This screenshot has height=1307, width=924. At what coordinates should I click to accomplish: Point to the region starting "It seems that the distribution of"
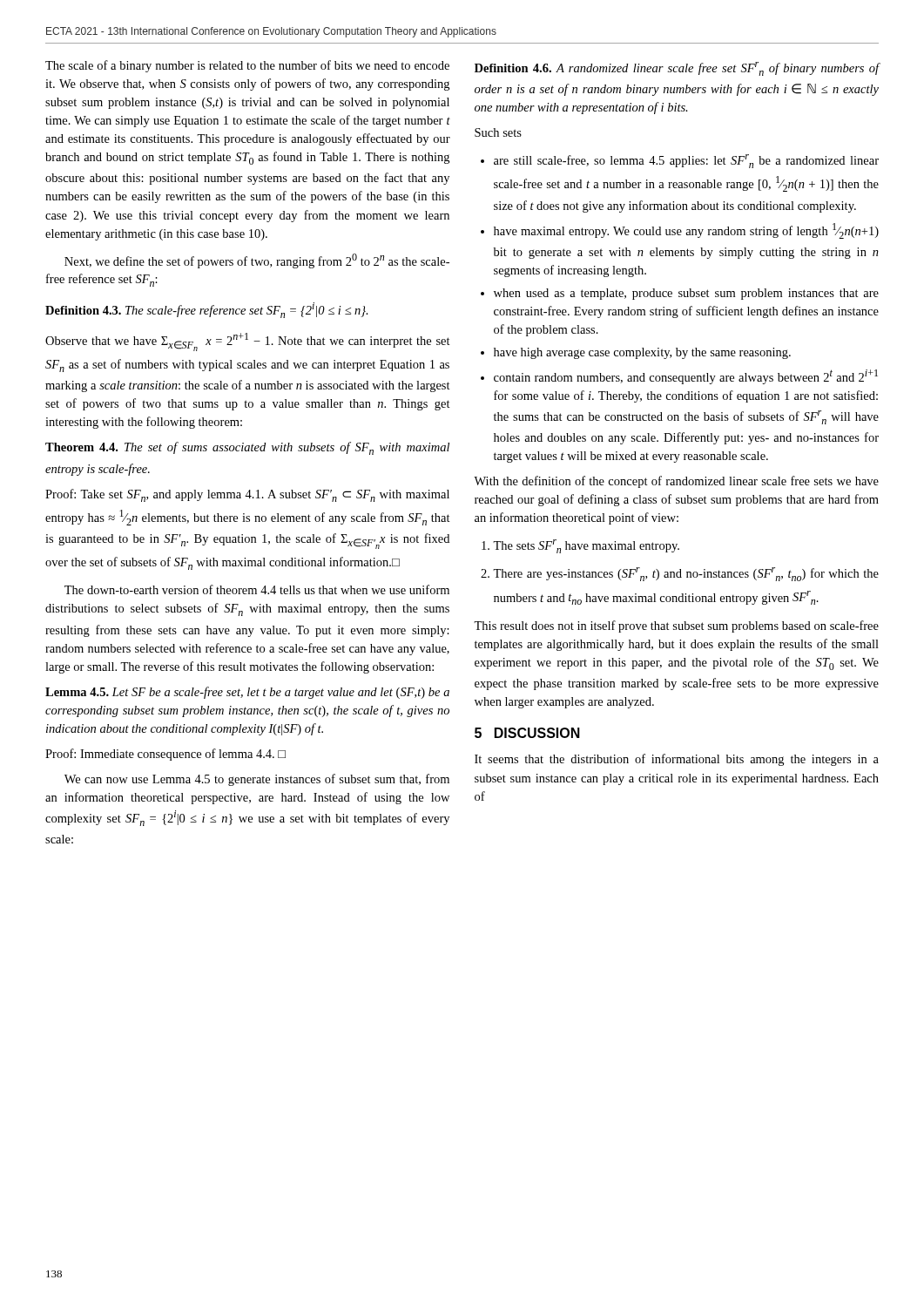tap(676, 778)
